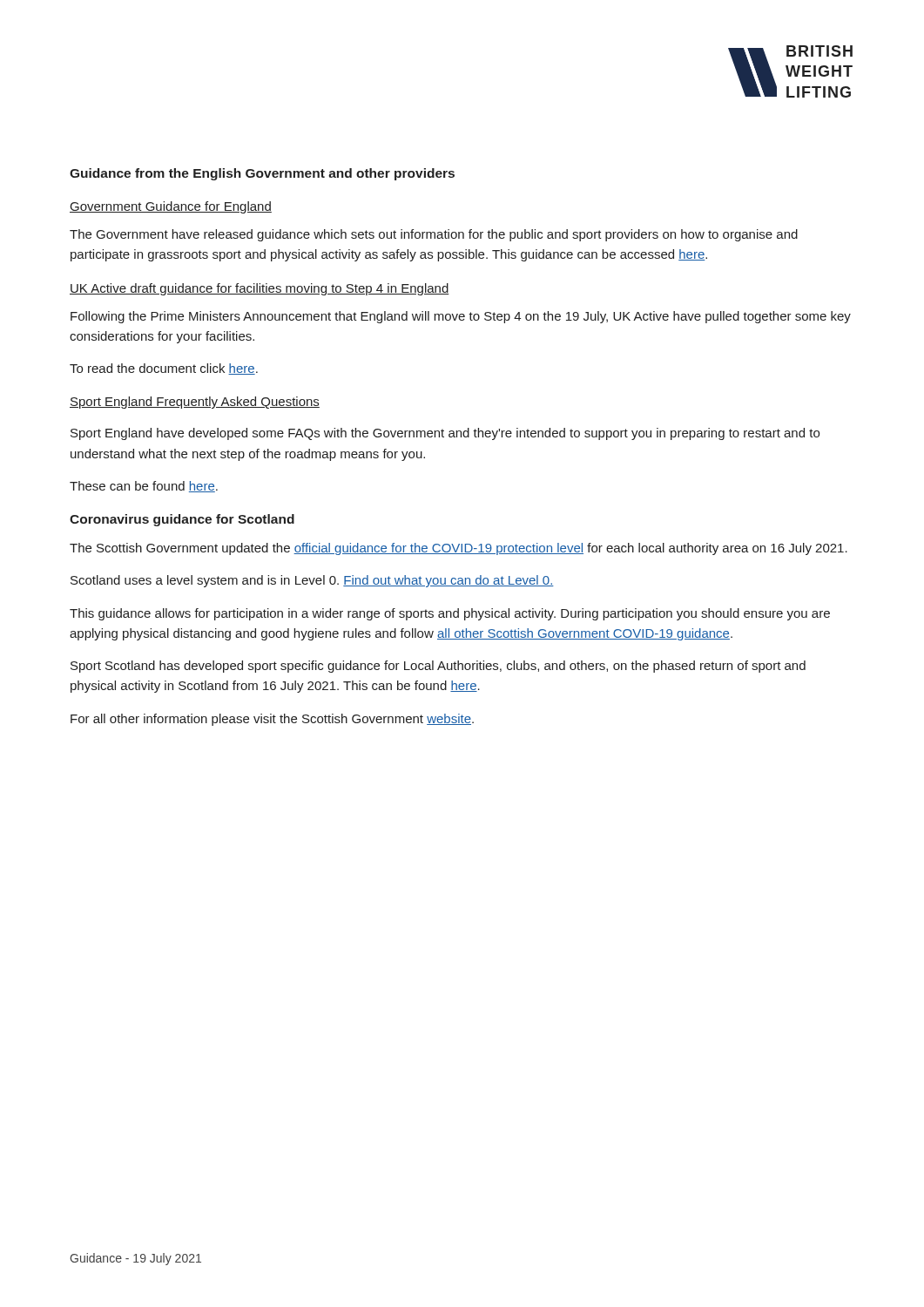This screenshot has height=1307, width=924.
Task: Locate the section header with the text "Coronavirus guidance for Scotland"
Action: tap(182, 519)
